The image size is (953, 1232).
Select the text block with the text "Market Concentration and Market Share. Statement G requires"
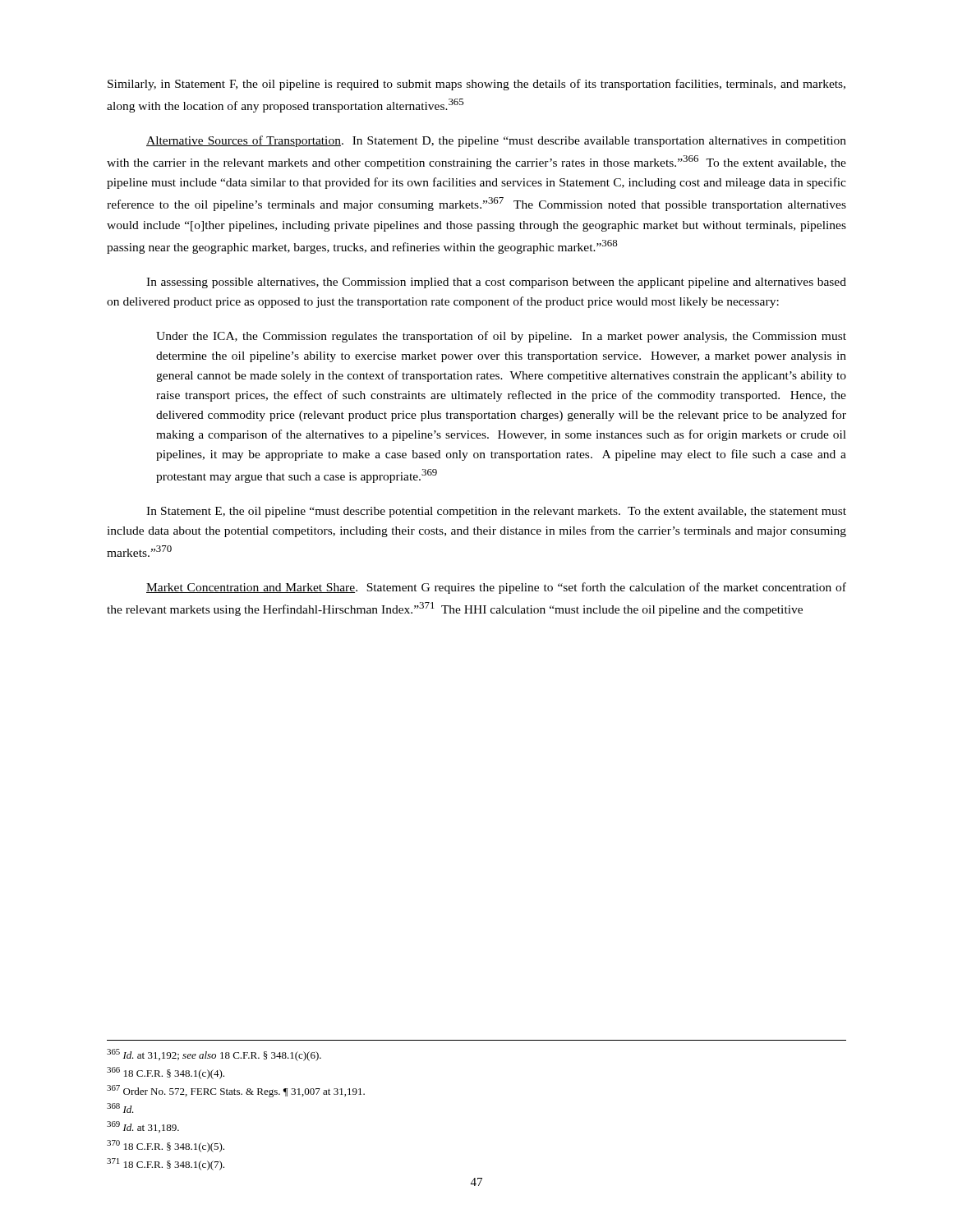pos(476,598)
